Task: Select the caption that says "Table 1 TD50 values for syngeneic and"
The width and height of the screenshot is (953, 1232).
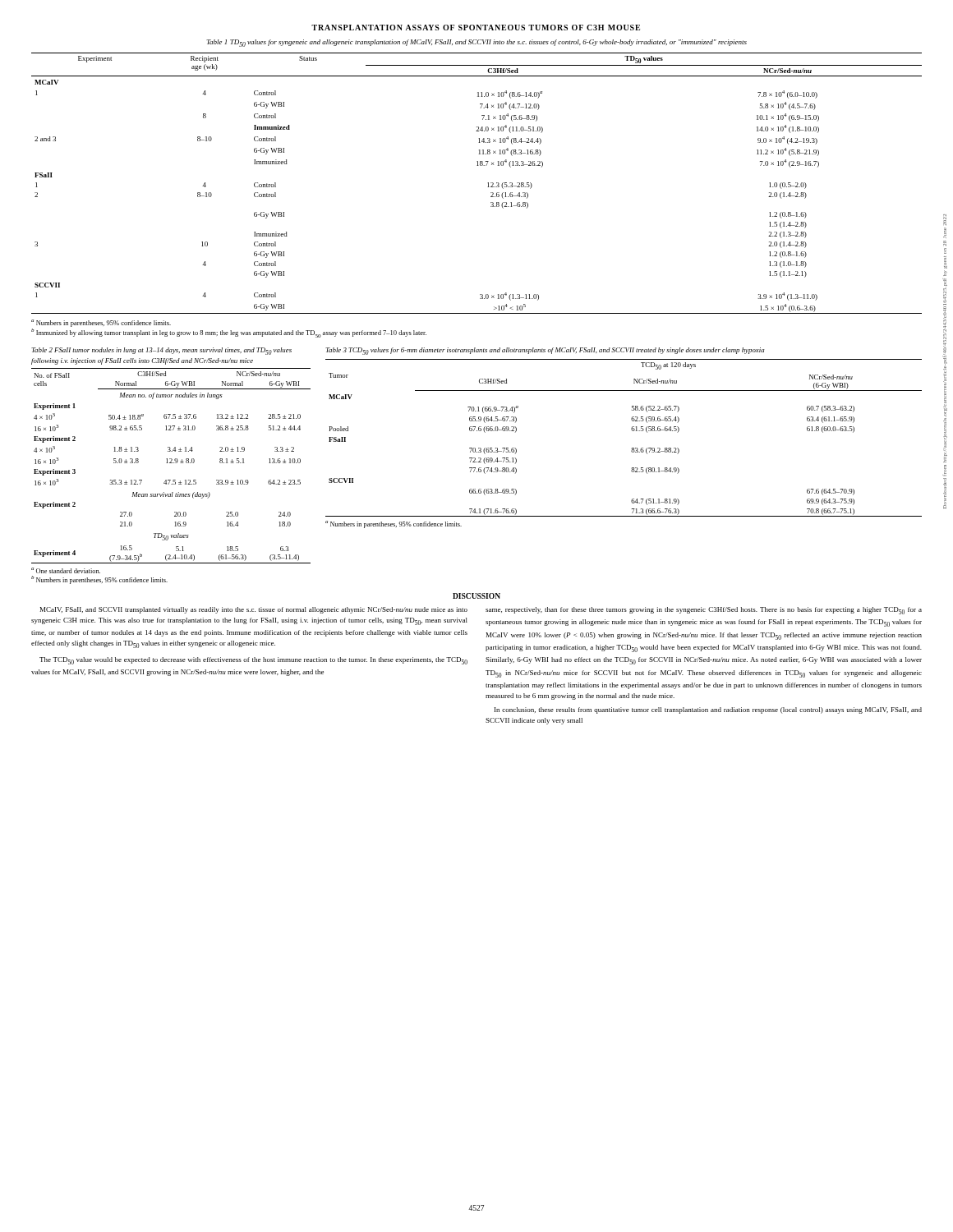Action: pyautogui.click(x=476, y=43)
